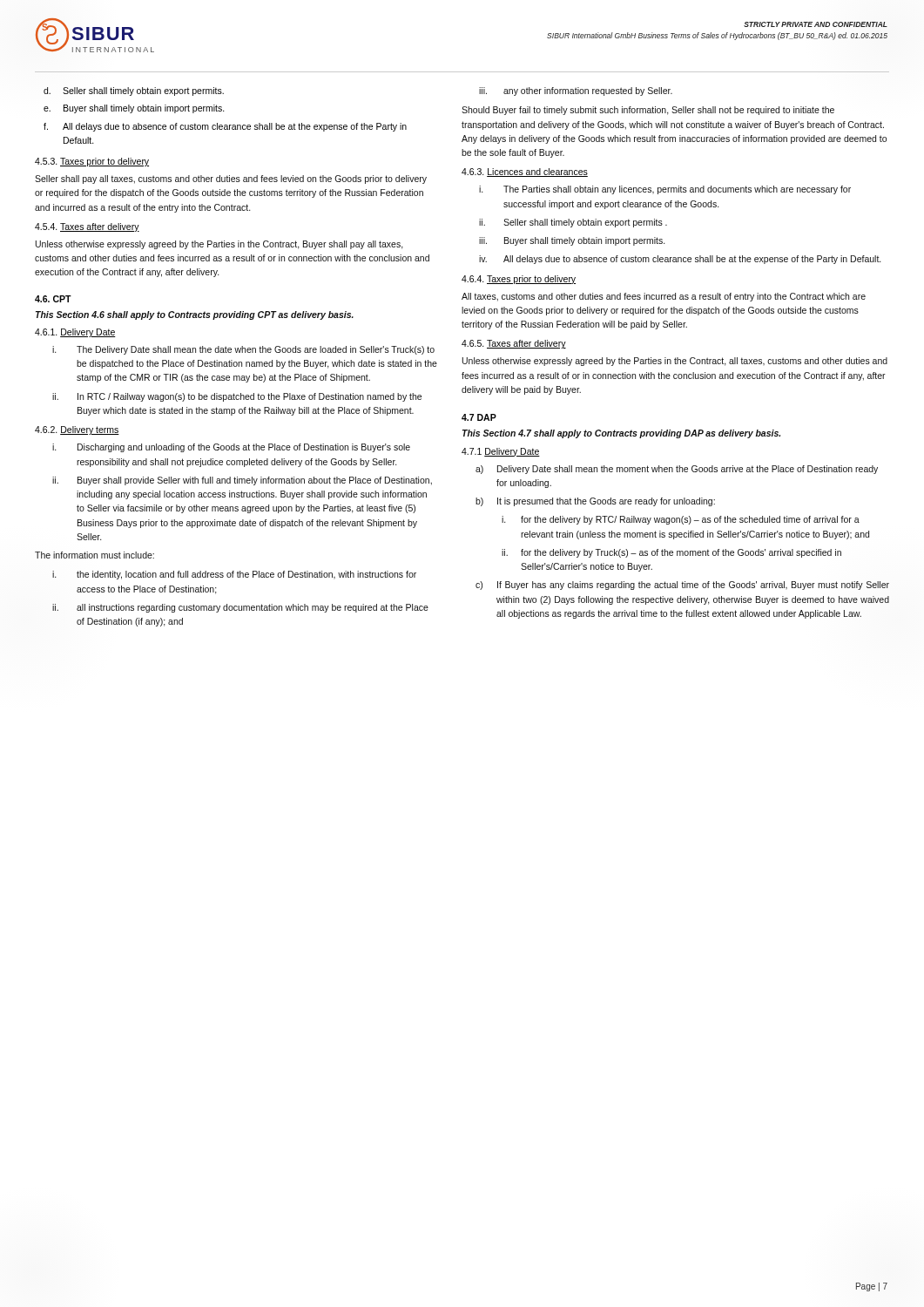Locate the list item with the text "iii. any other"
Screen dimensions: 1307x924
coord(576,91)
